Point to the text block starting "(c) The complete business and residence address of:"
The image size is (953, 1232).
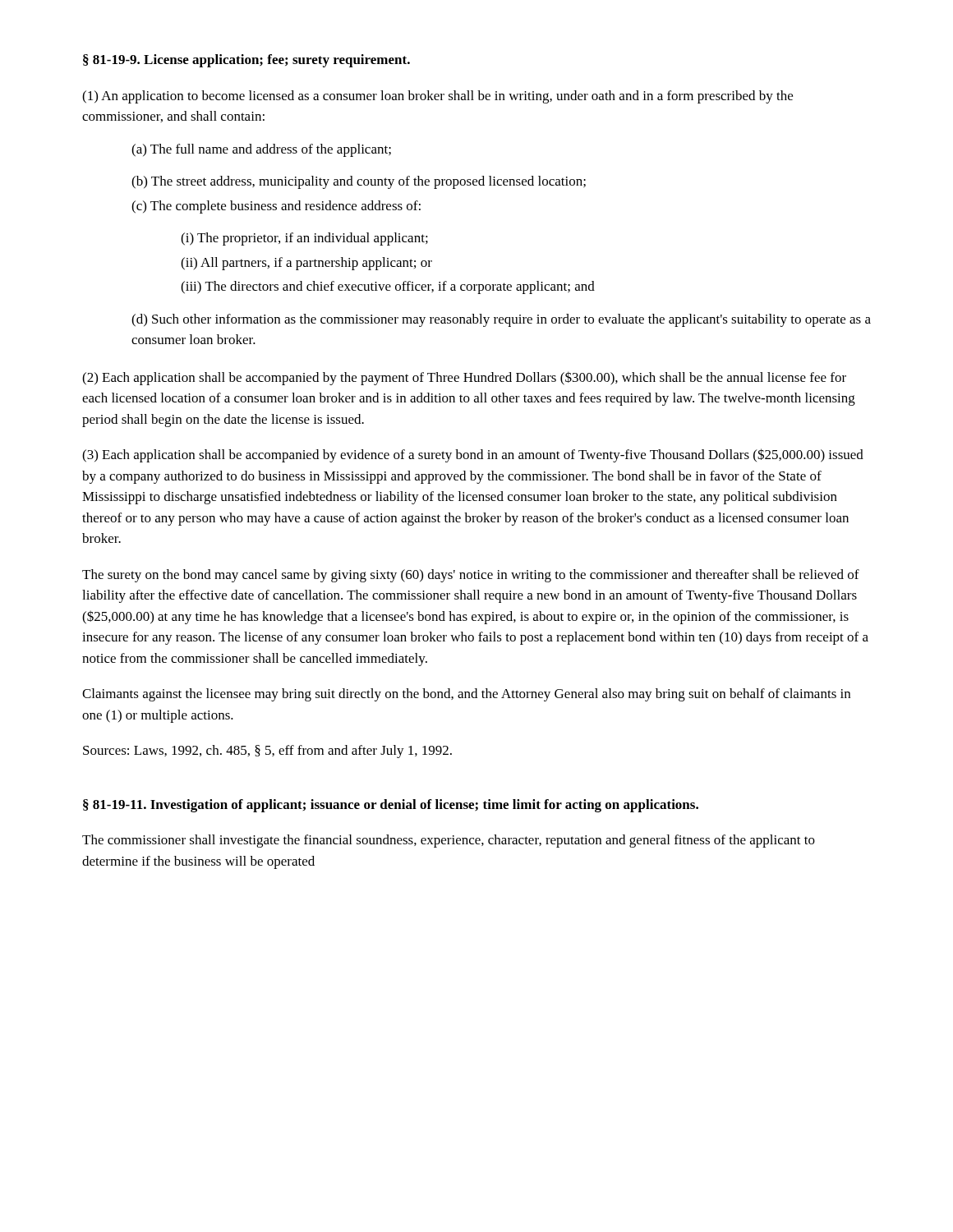pos(277,205)
